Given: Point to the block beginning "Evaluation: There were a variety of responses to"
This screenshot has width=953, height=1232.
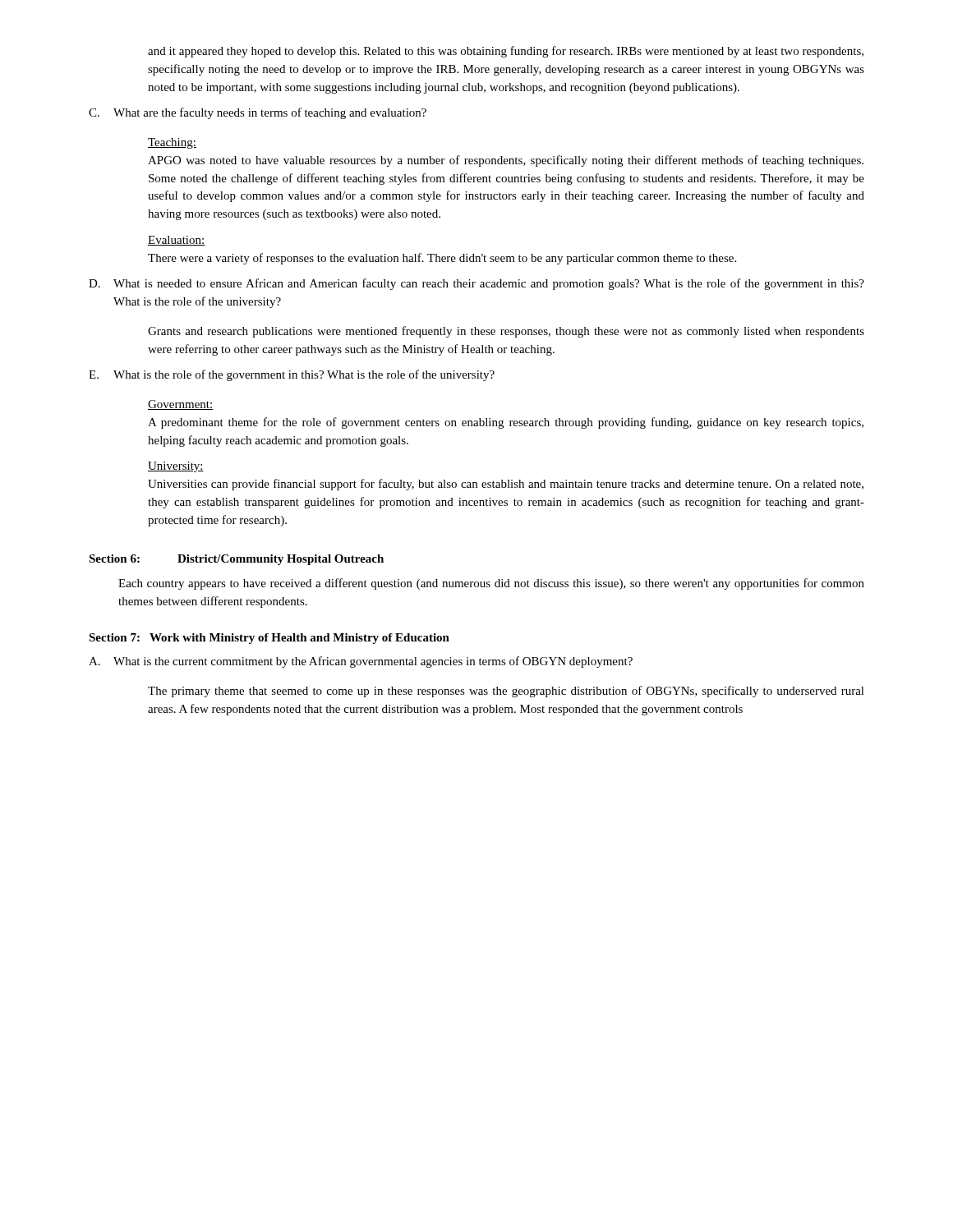Looking at the screenshot, I should coord(506,249).
